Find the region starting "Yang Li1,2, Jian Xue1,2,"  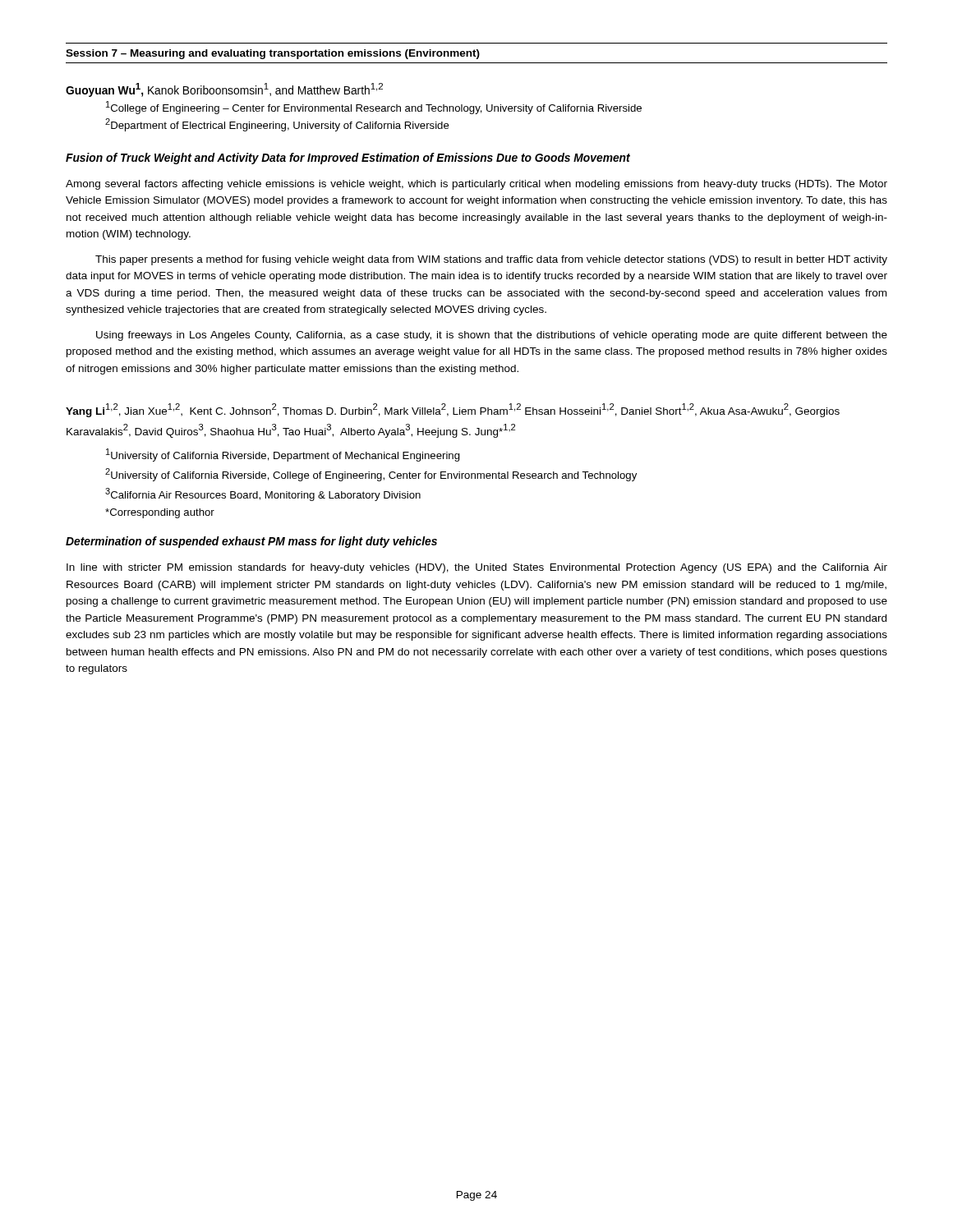click(453, 410)
